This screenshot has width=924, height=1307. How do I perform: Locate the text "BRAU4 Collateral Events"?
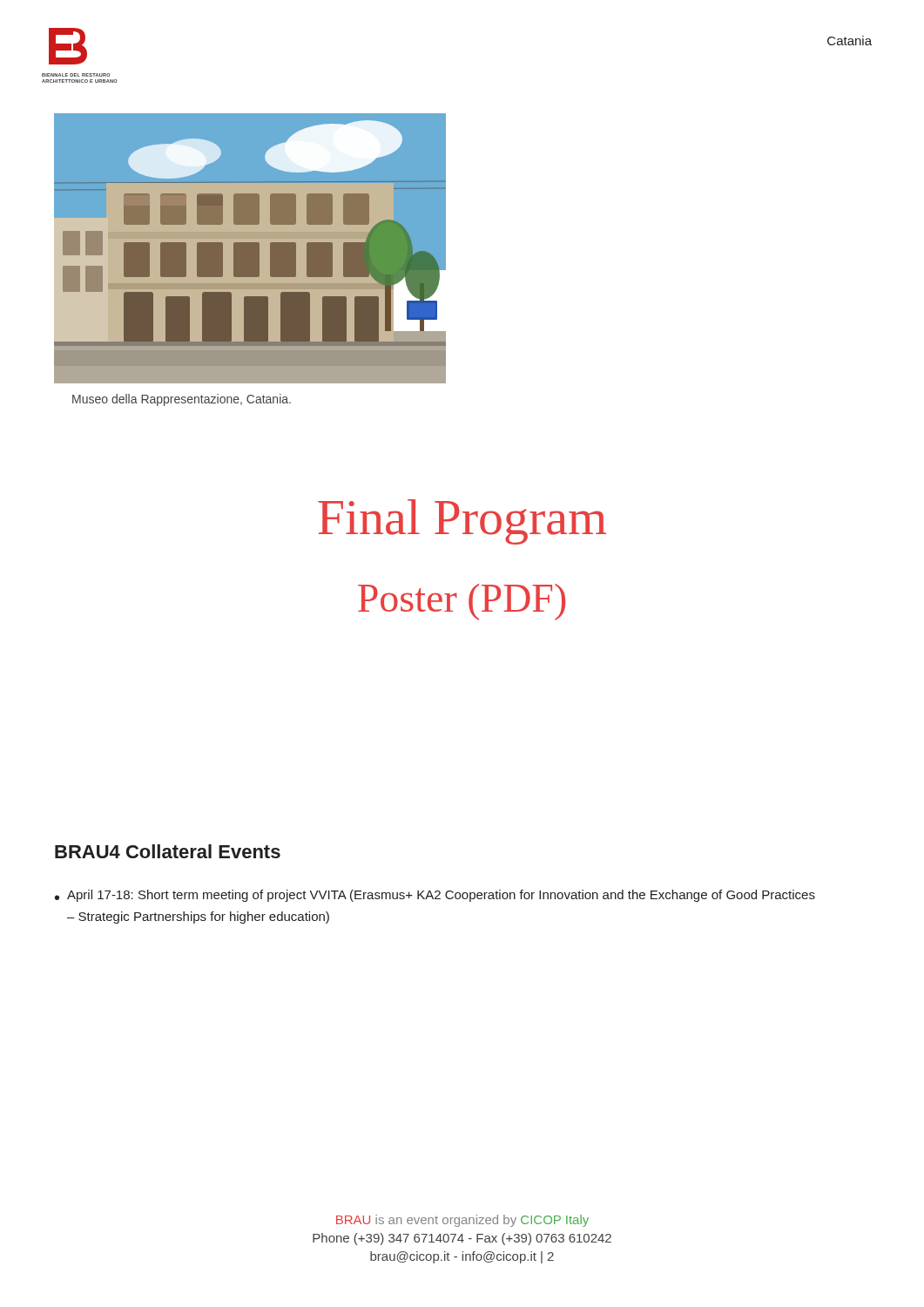(x=167, y=852)
